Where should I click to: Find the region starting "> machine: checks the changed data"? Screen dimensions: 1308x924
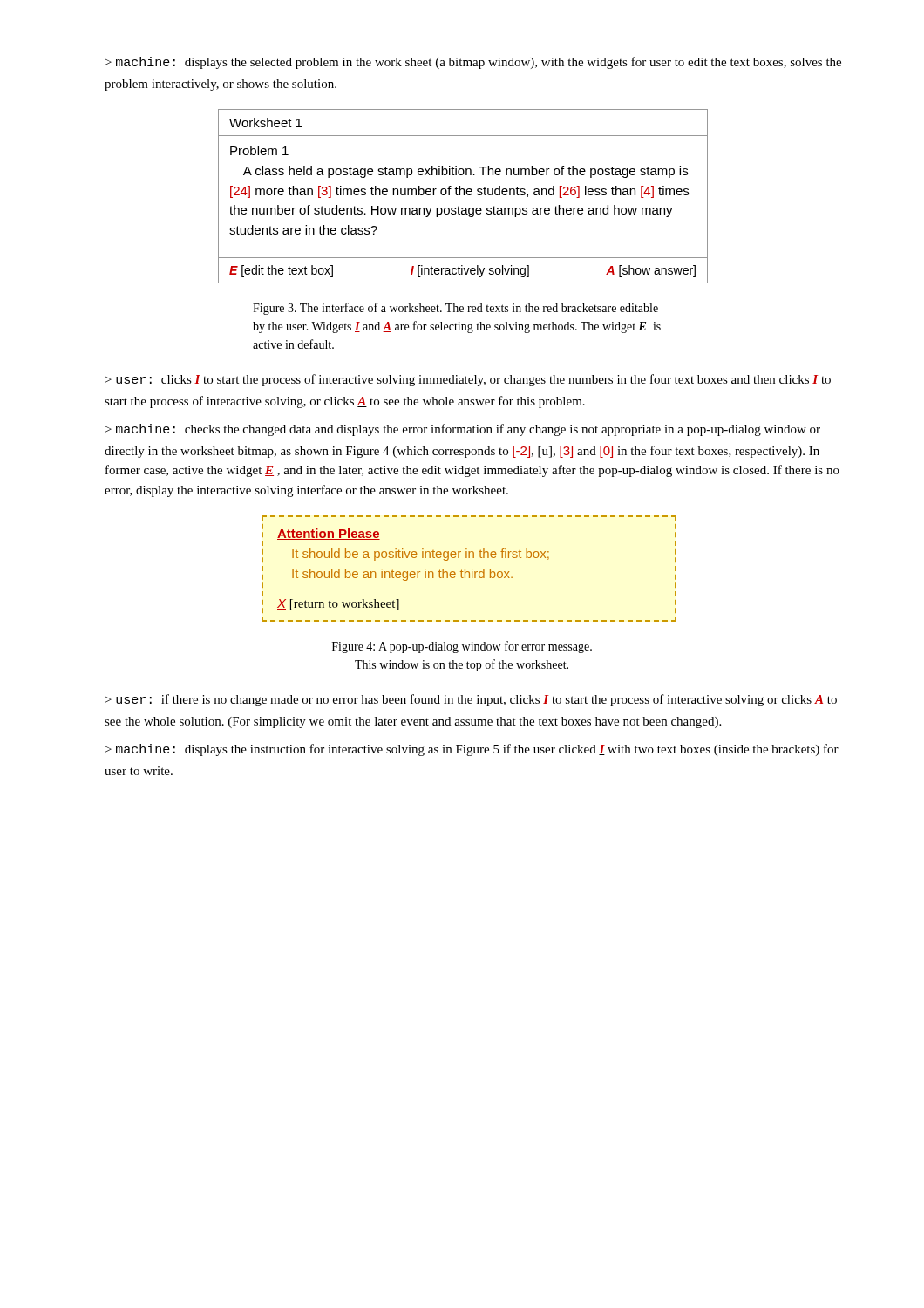[x=479, y=460]
